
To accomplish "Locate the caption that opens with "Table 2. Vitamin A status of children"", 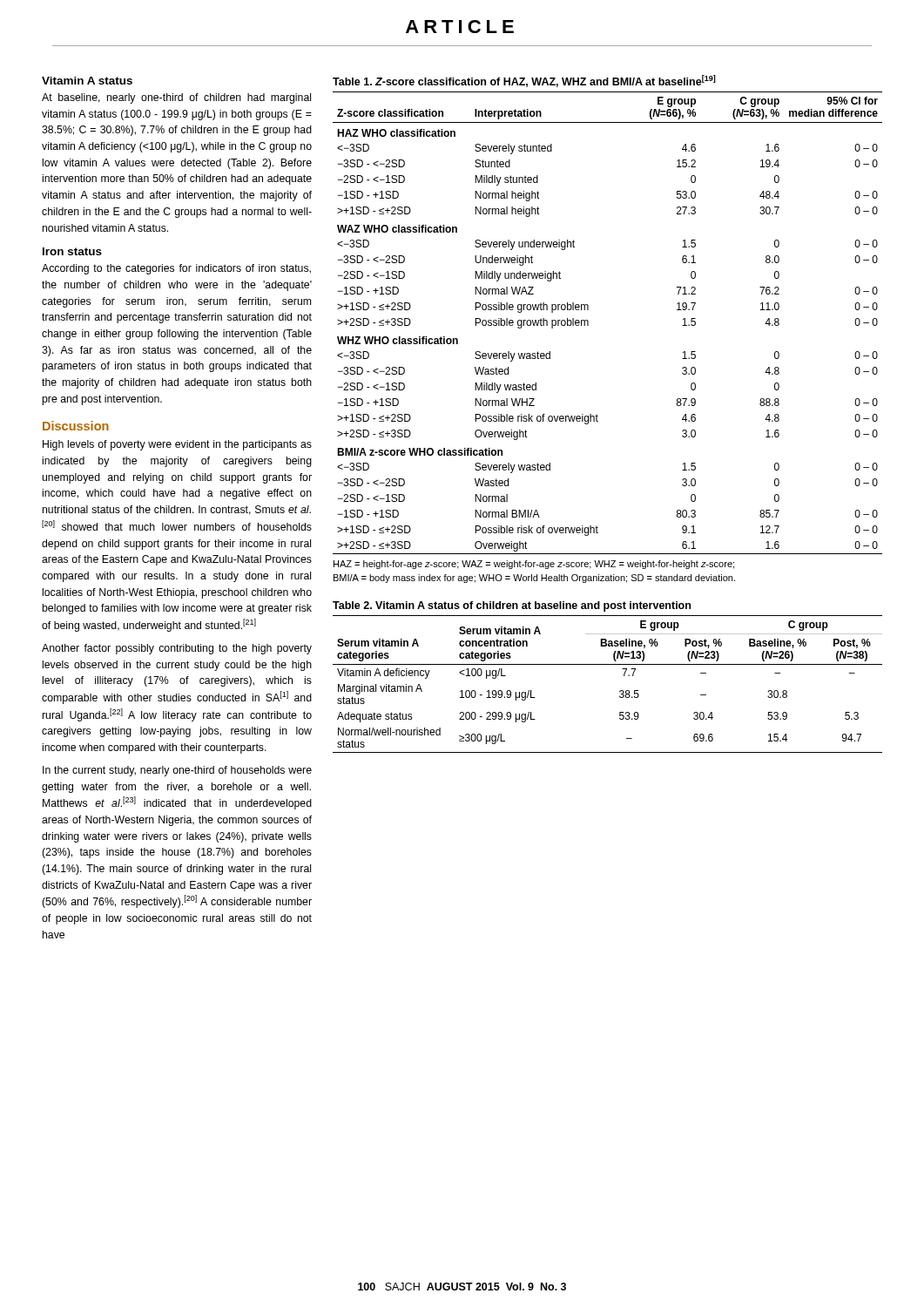I will [512, 606].
